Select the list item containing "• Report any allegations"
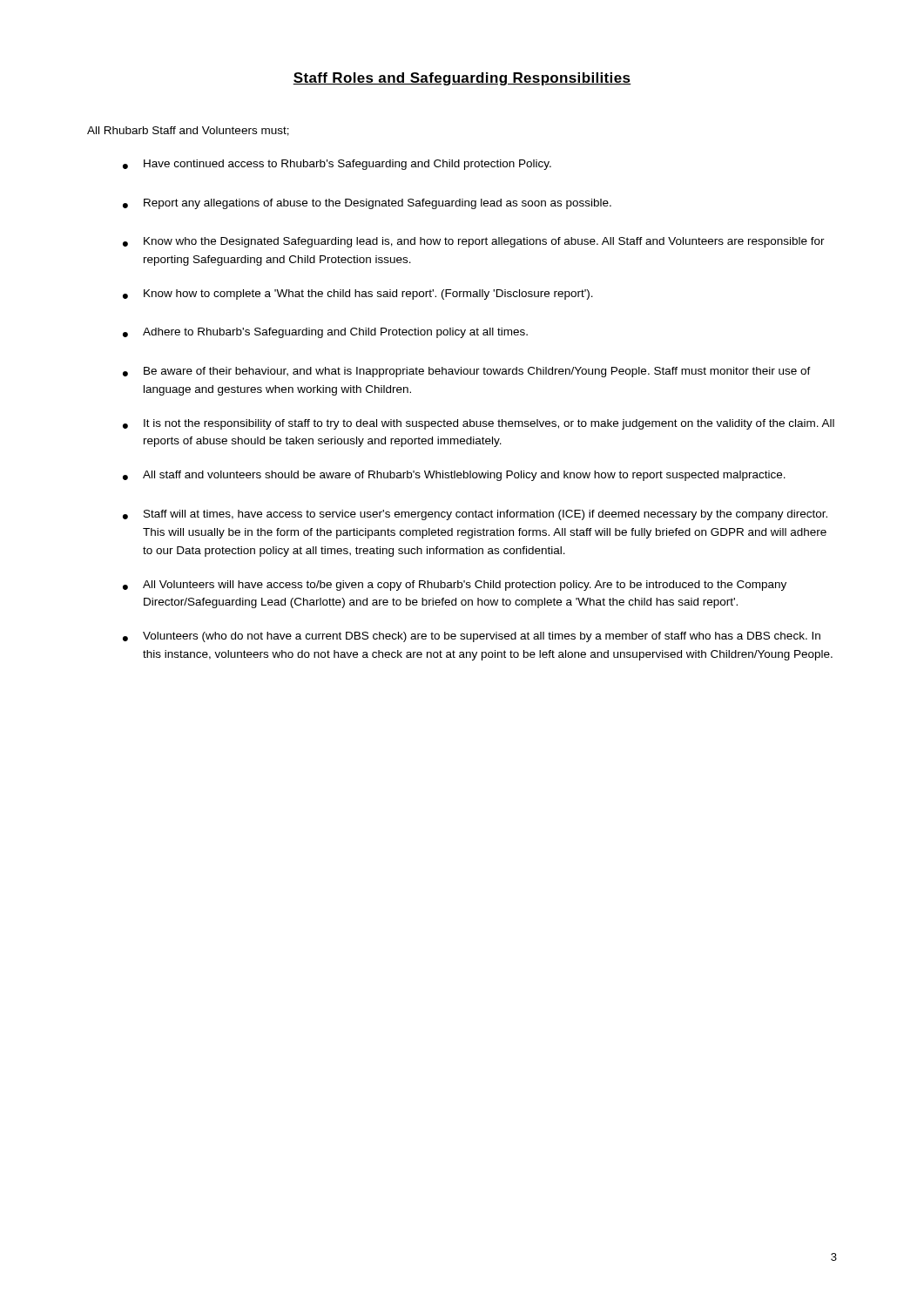Image resolution: width=924 pixels, height=1307 pixels. tap(479, 205)
